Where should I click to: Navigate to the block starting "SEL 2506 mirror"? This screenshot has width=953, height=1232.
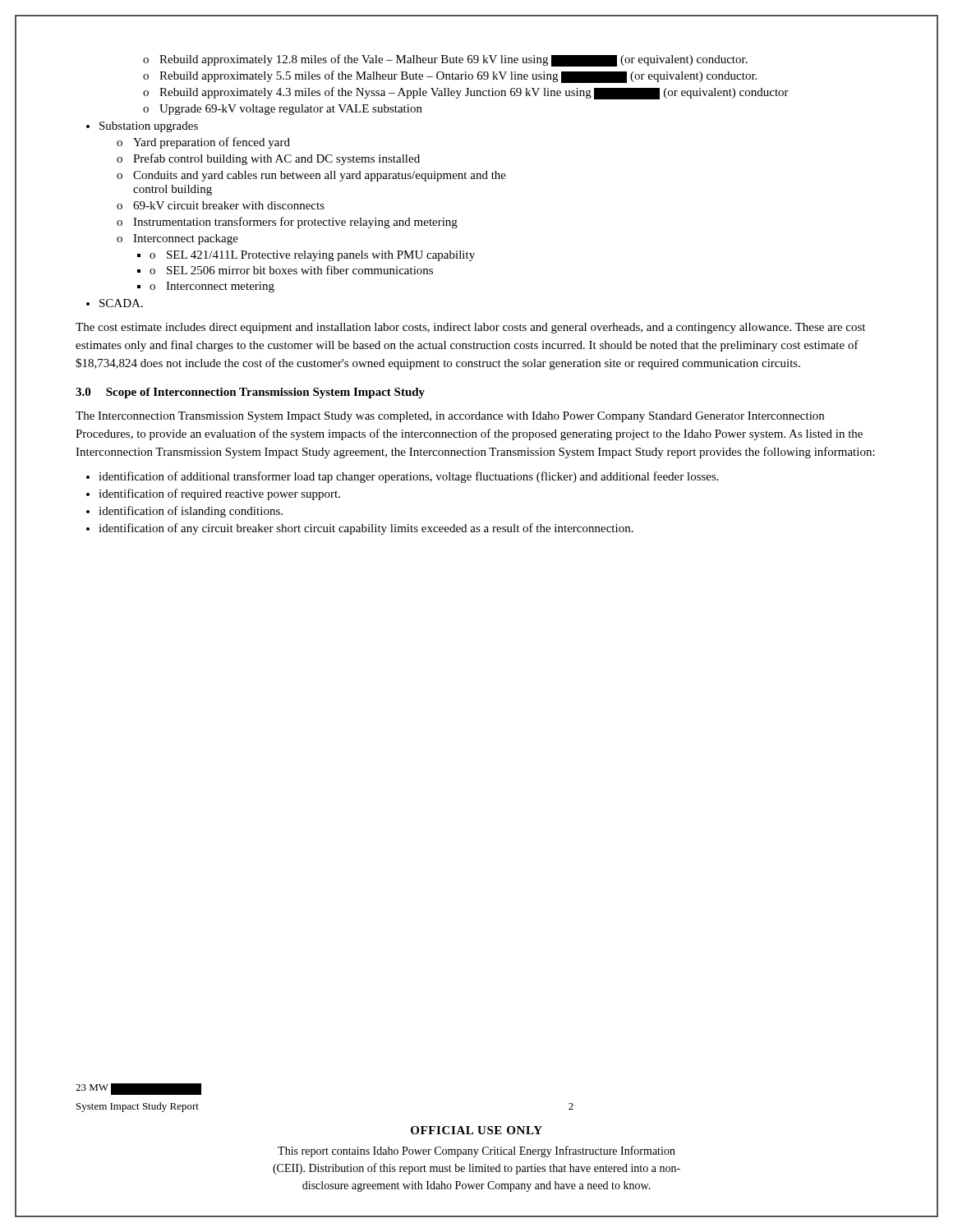300,270
